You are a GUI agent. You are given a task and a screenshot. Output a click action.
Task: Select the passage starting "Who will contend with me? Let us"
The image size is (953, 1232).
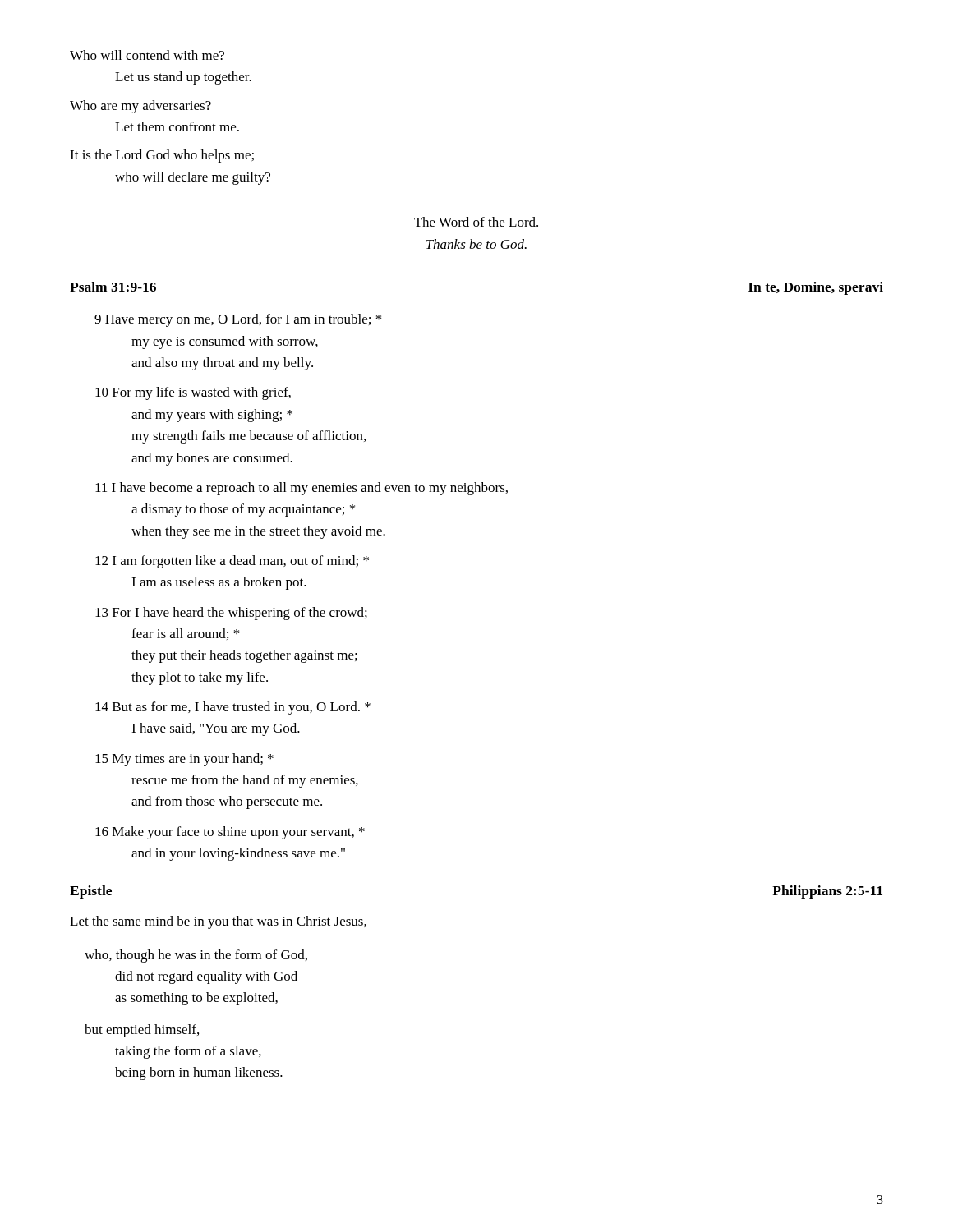pos(147,55)
